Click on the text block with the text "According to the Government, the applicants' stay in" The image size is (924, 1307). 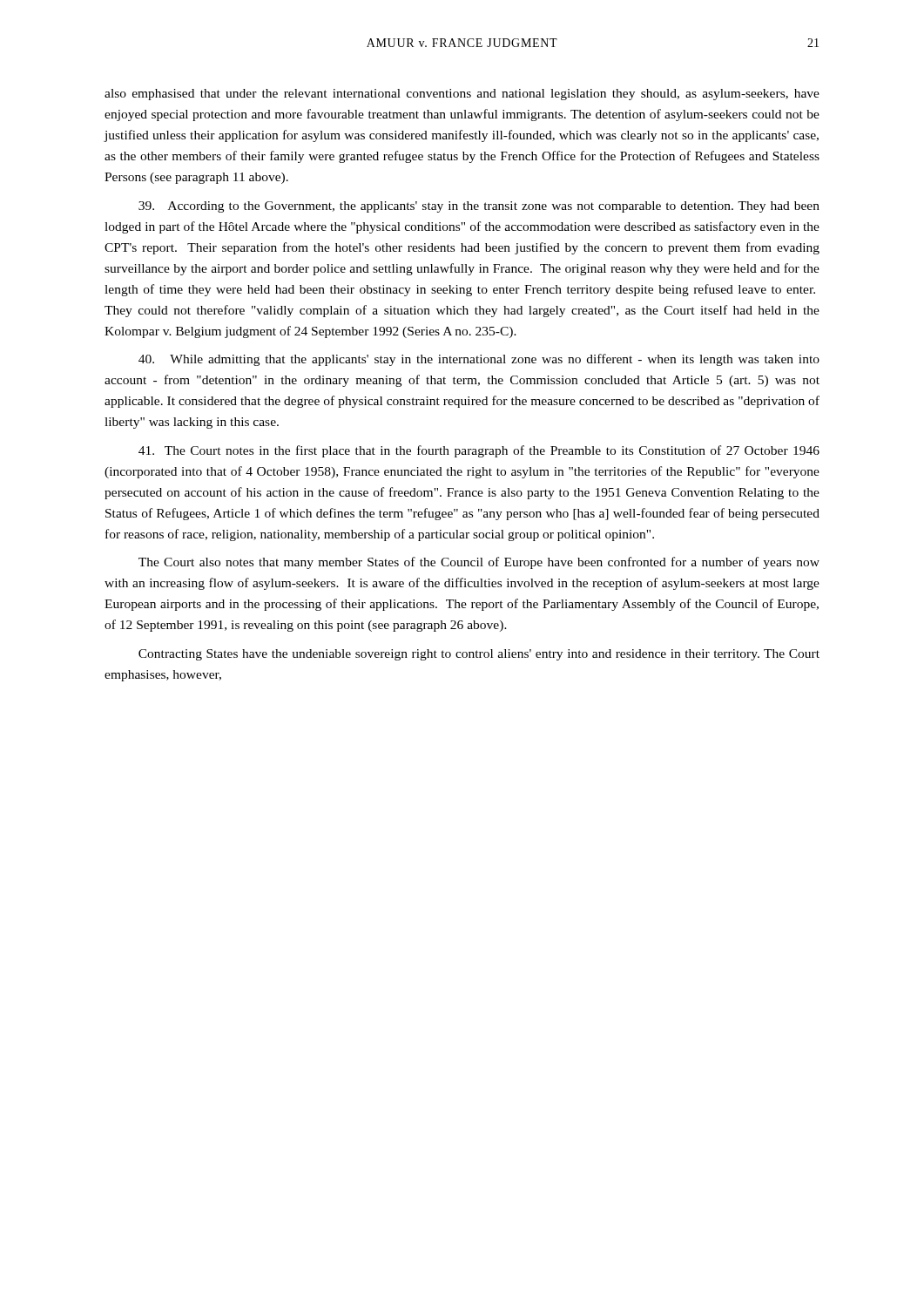[462, 268]
